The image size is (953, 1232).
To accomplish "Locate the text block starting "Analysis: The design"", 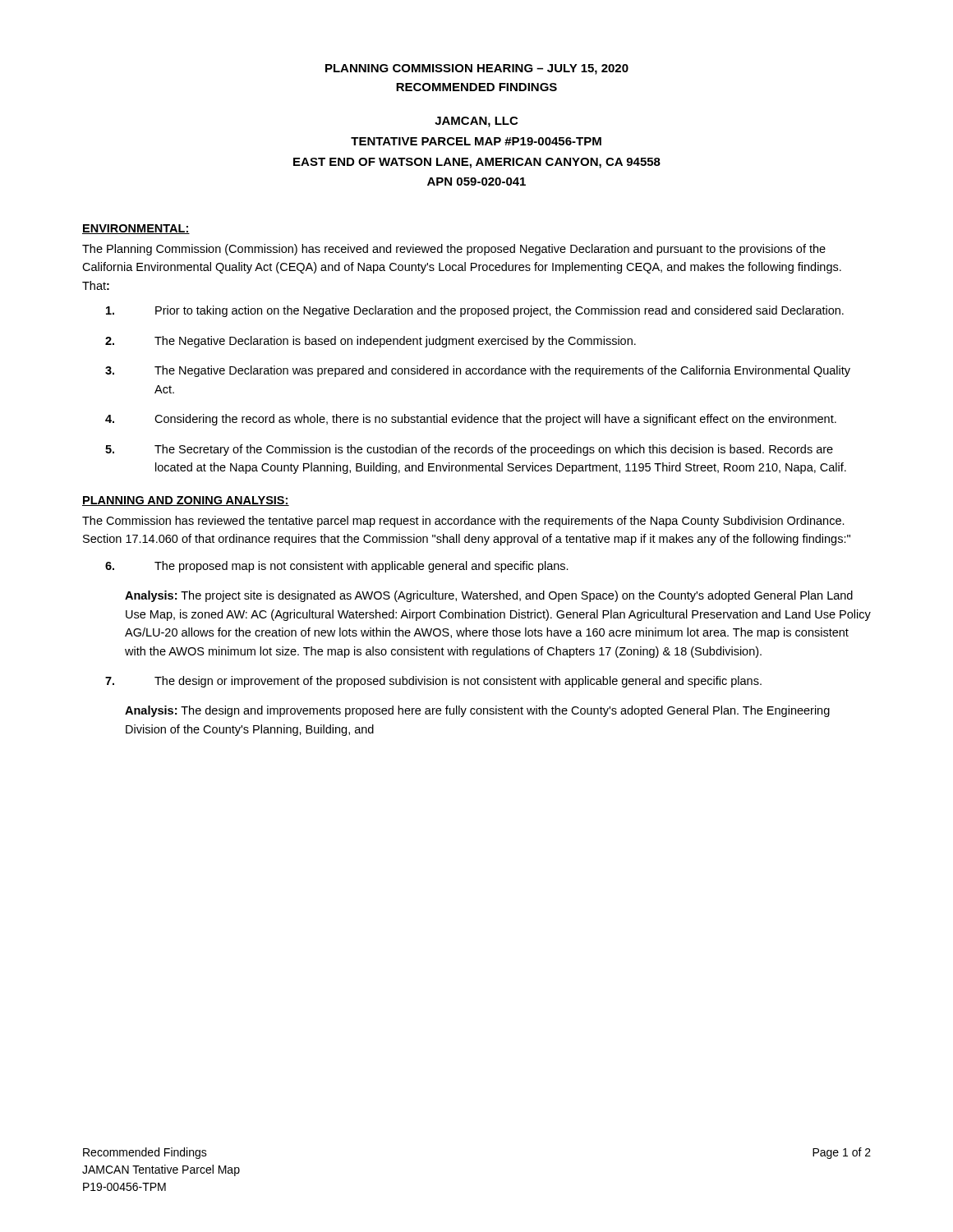I will 477,720.
